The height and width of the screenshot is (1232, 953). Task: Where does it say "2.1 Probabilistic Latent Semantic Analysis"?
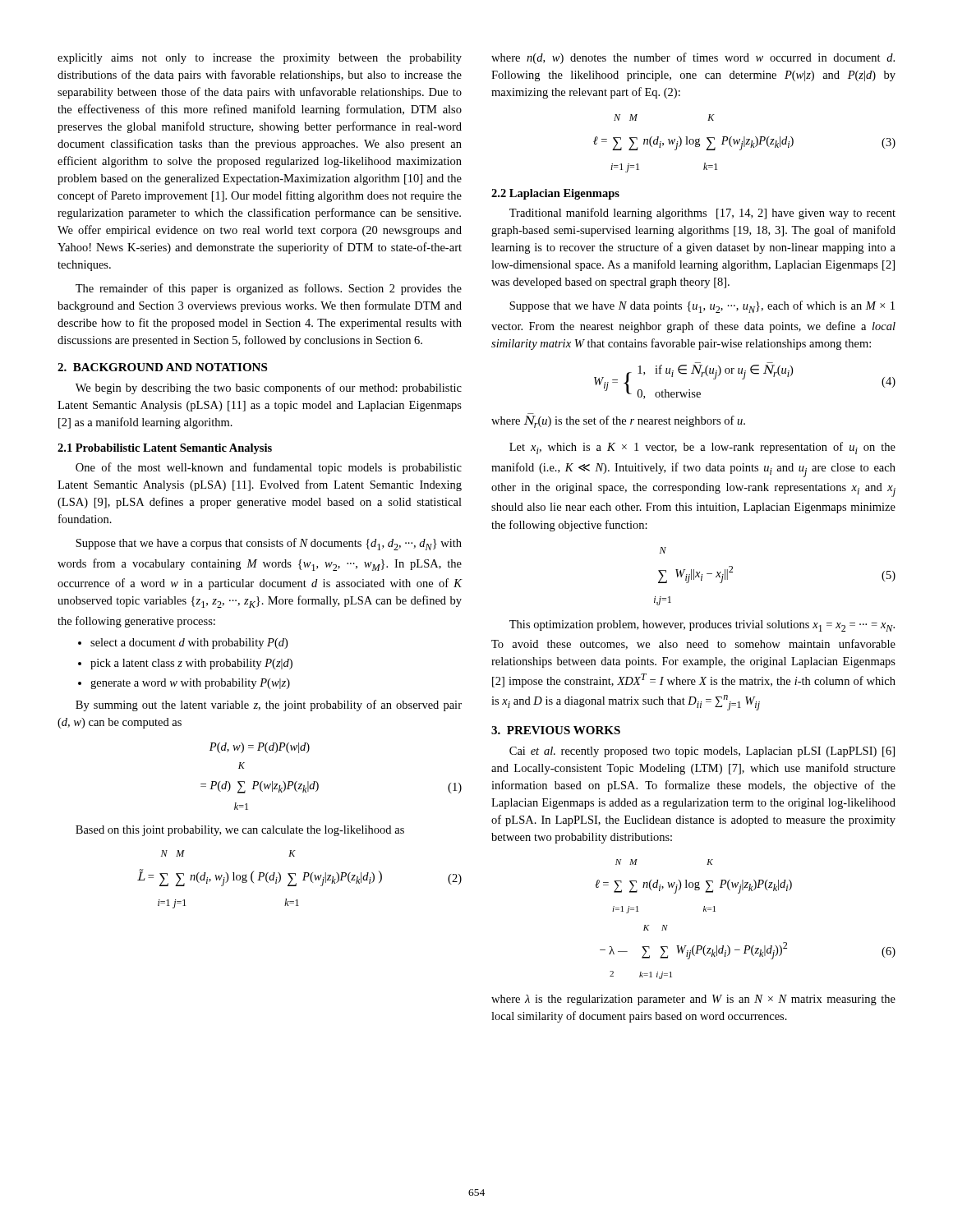[x=165, y=448]
